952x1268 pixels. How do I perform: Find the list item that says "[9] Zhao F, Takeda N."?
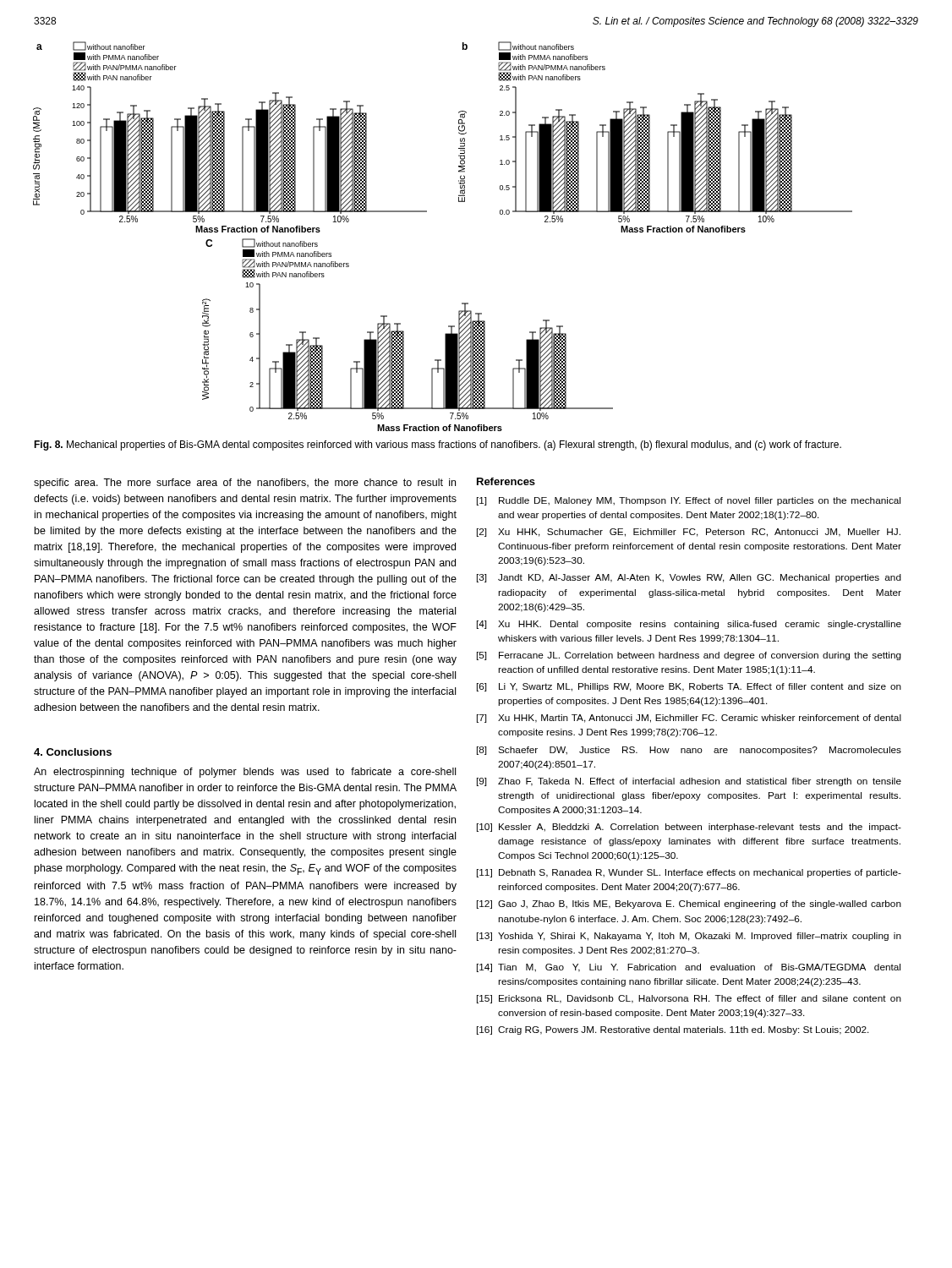pyautogui.click(x=689, y=796)
